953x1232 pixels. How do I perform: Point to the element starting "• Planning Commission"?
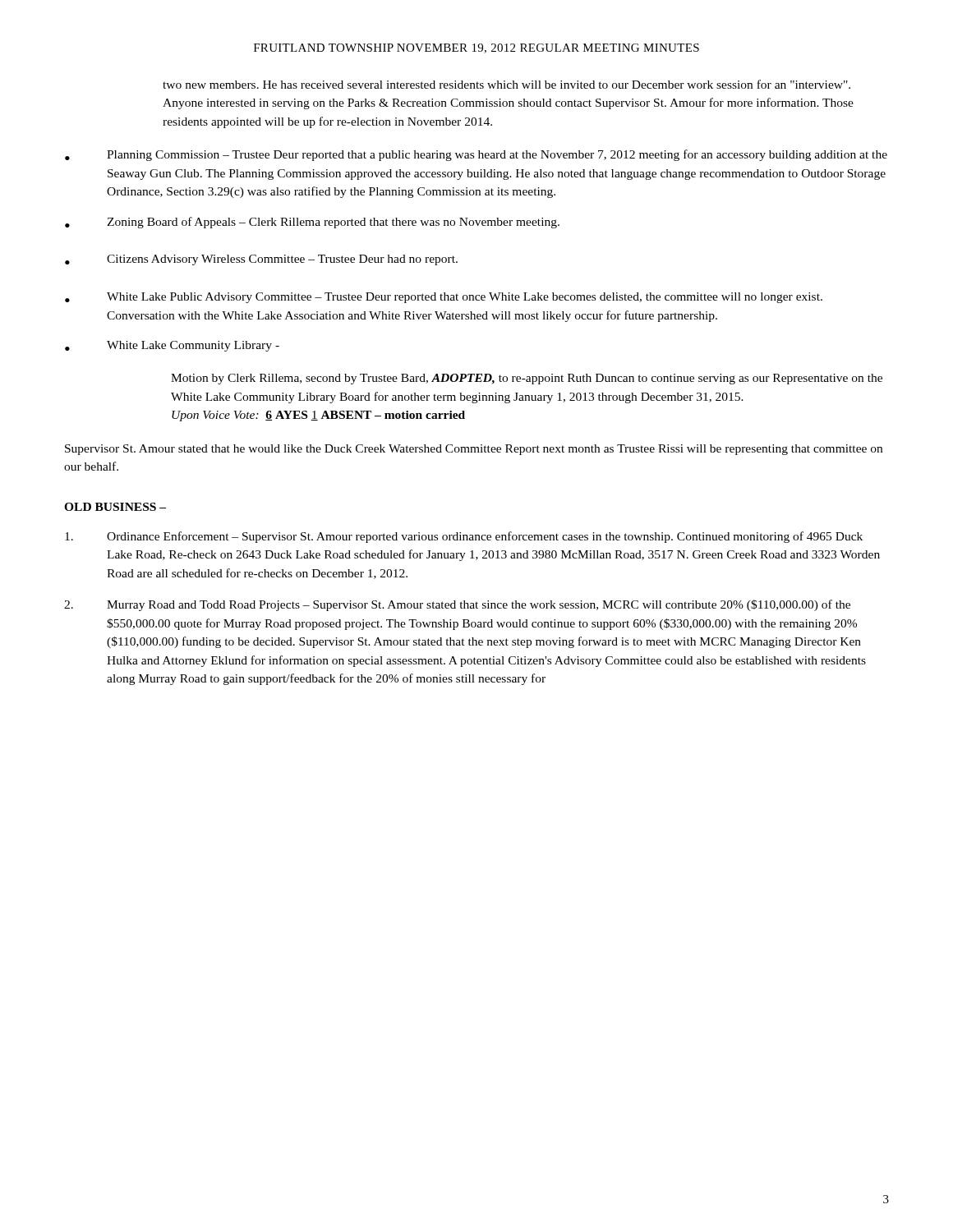476,173
